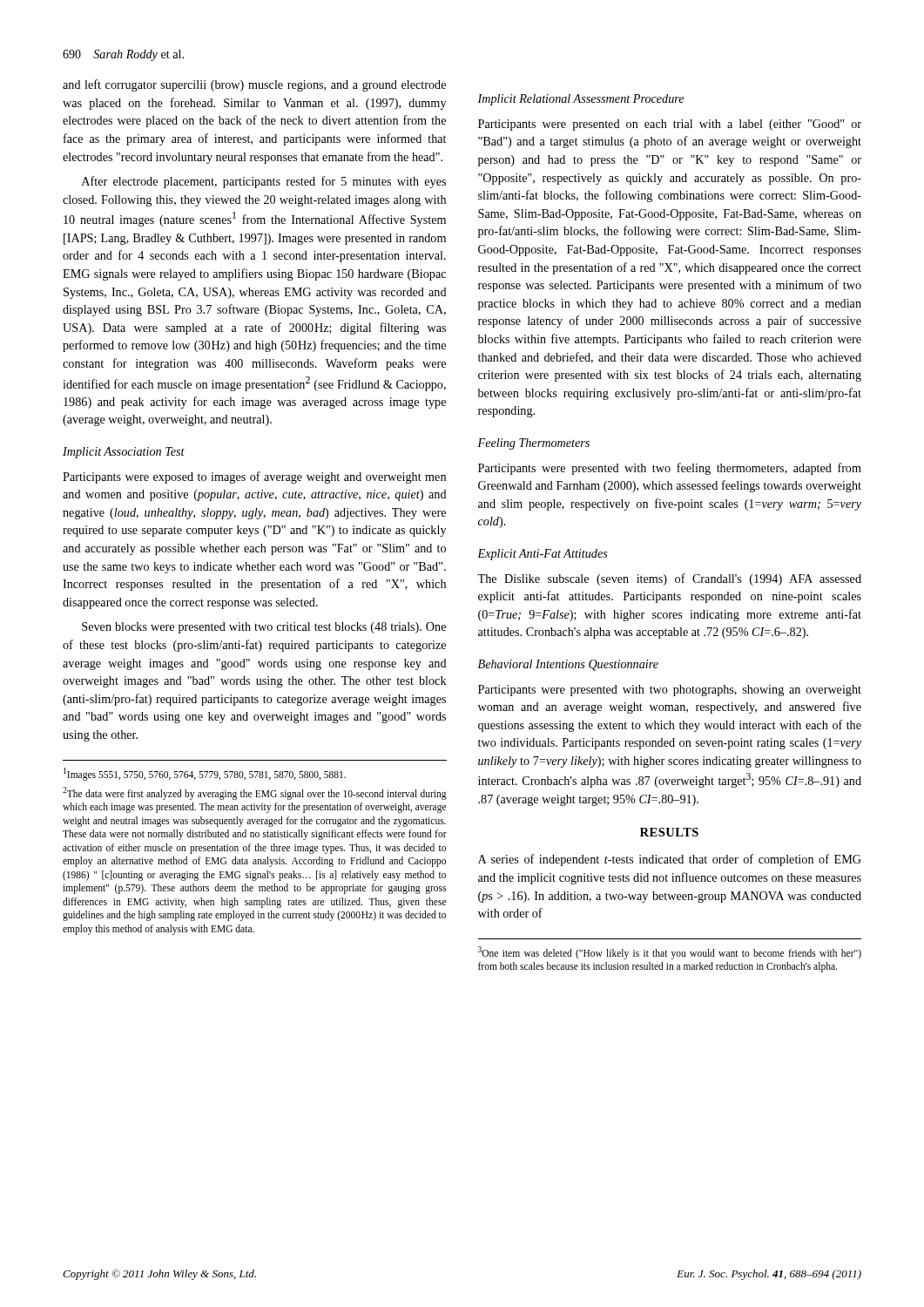
Task: Select the section header that reads "Implicit Relational Assessment Procedure"
Action: pos(669,99)
